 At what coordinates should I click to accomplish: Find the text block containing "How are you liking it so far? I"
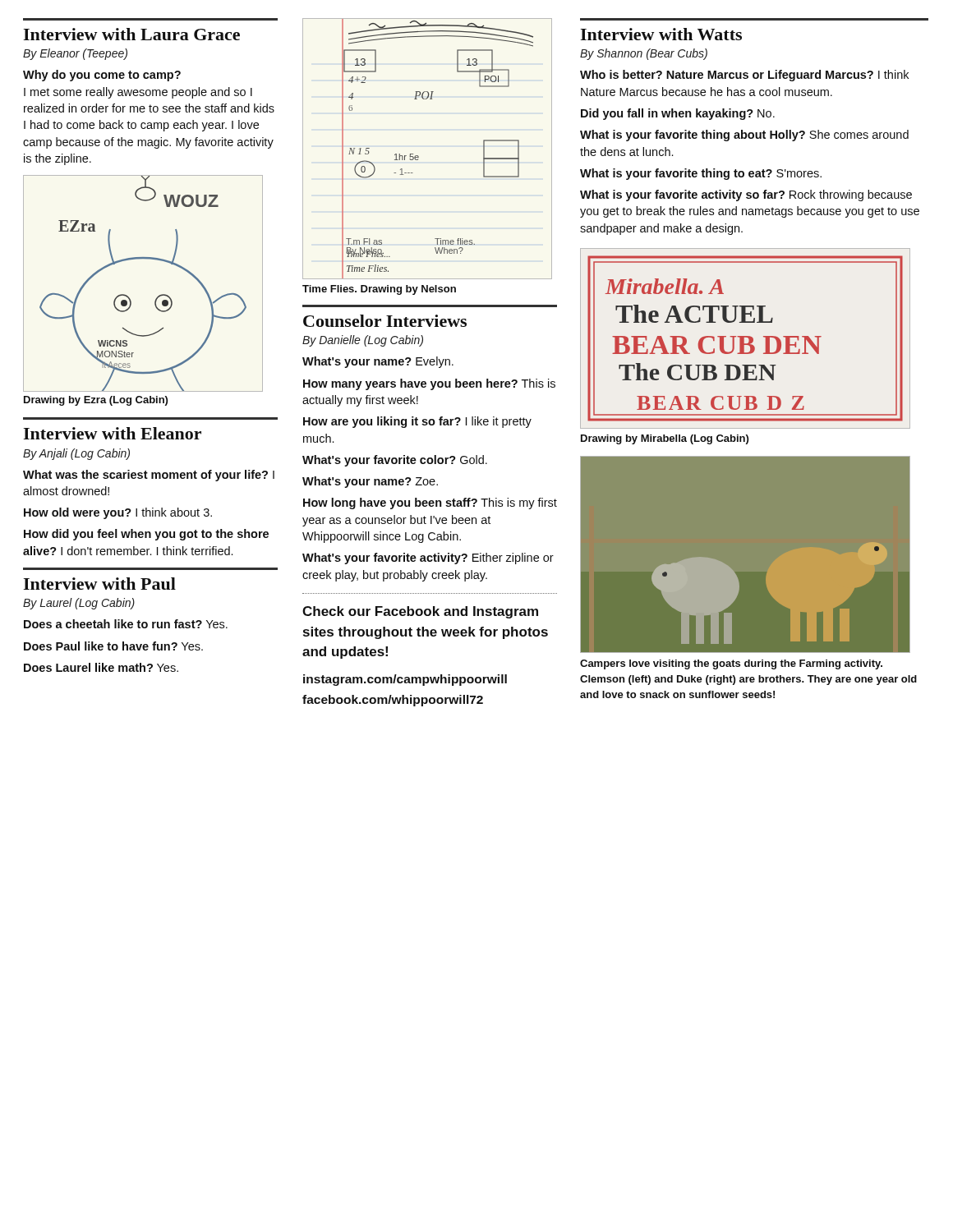(x=417, y=430)
